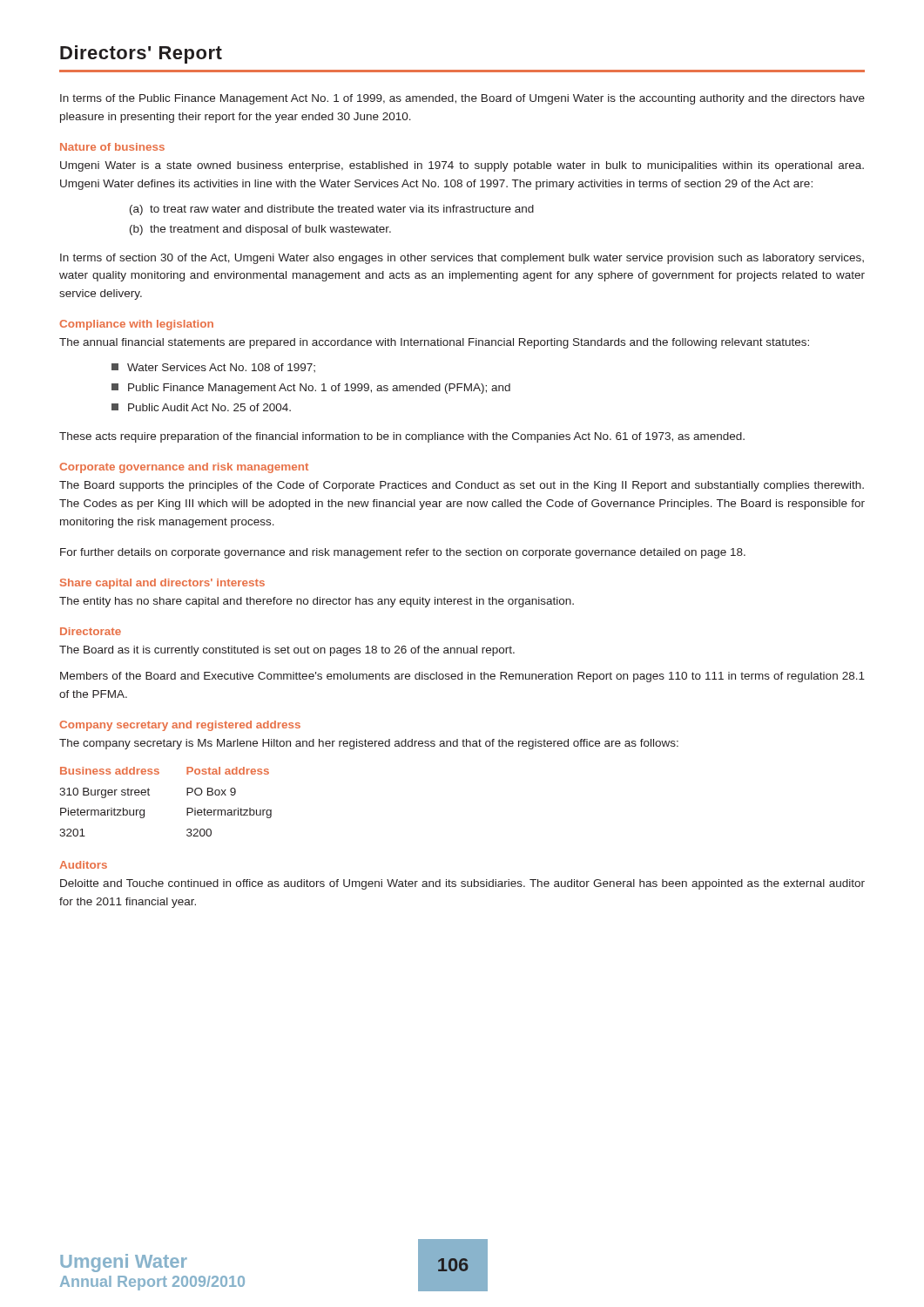Select the table
Image resolution: width=924 pixels, height=1307 pixels.
(x=462, y=803)
